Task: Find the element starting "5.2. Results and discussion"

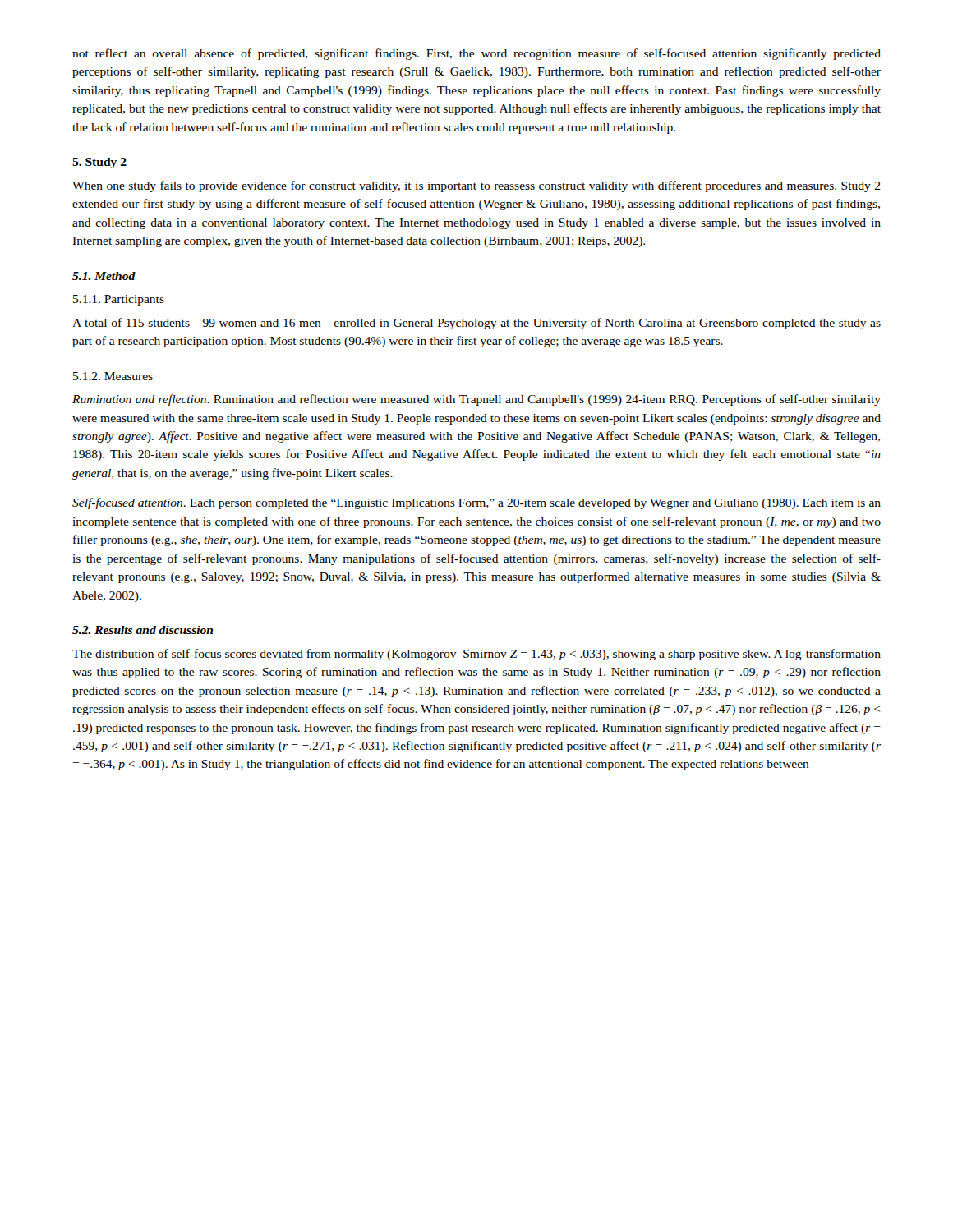Action: (143, 630)
